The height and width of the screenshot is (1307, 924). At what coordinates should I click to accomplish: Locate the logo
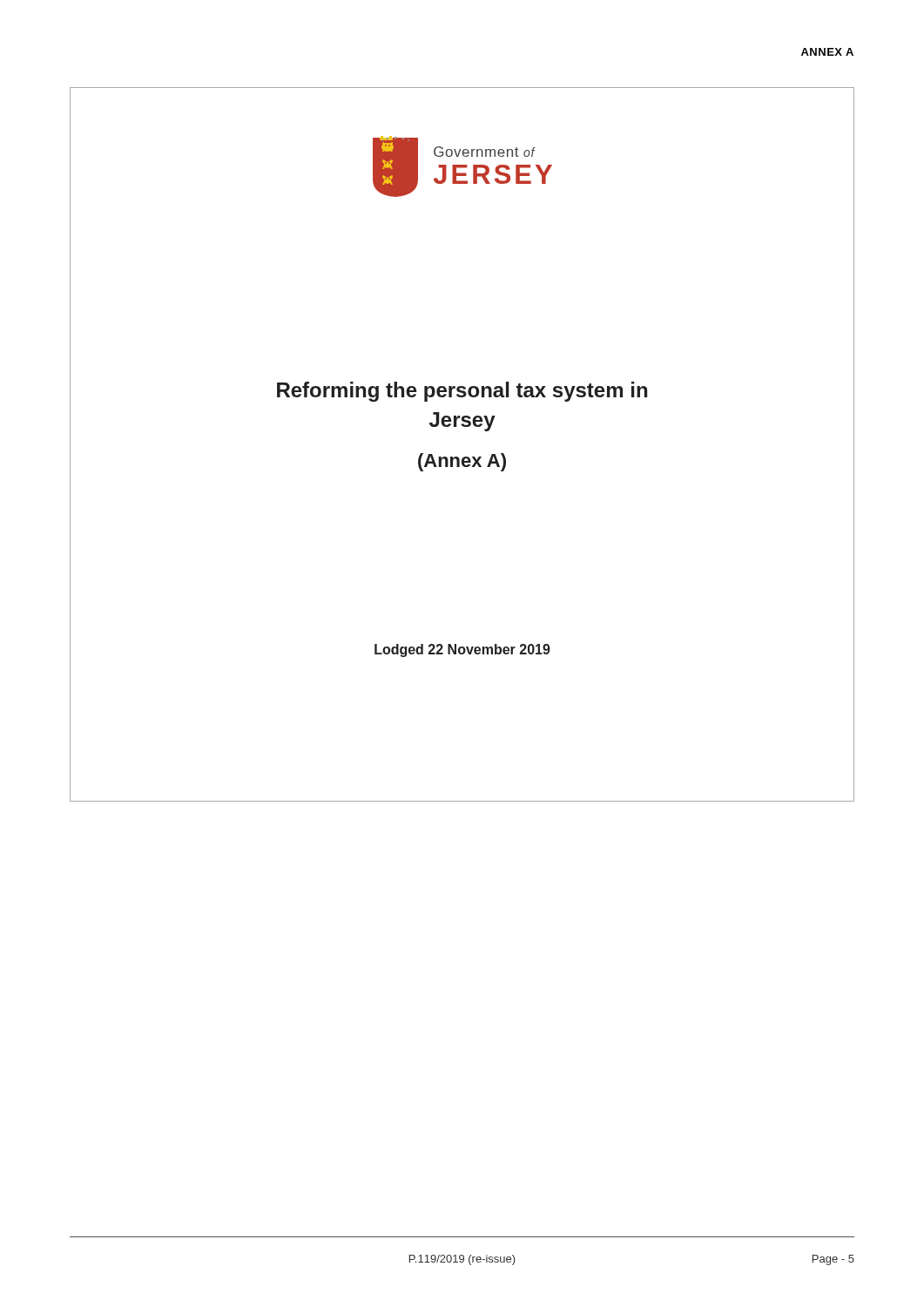pos(462,167)
